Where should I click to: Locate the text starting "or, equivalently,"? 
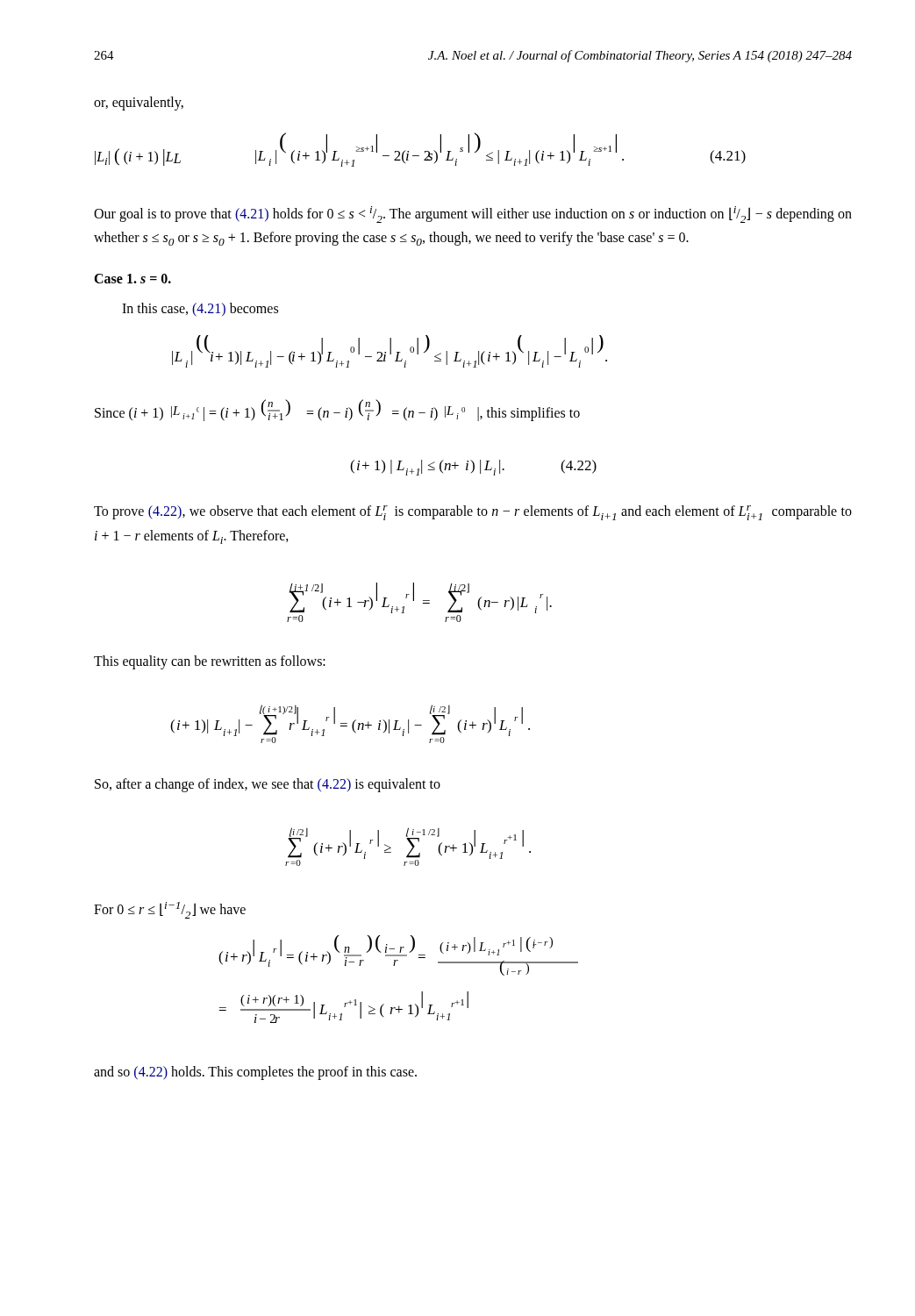click(139, 102)
